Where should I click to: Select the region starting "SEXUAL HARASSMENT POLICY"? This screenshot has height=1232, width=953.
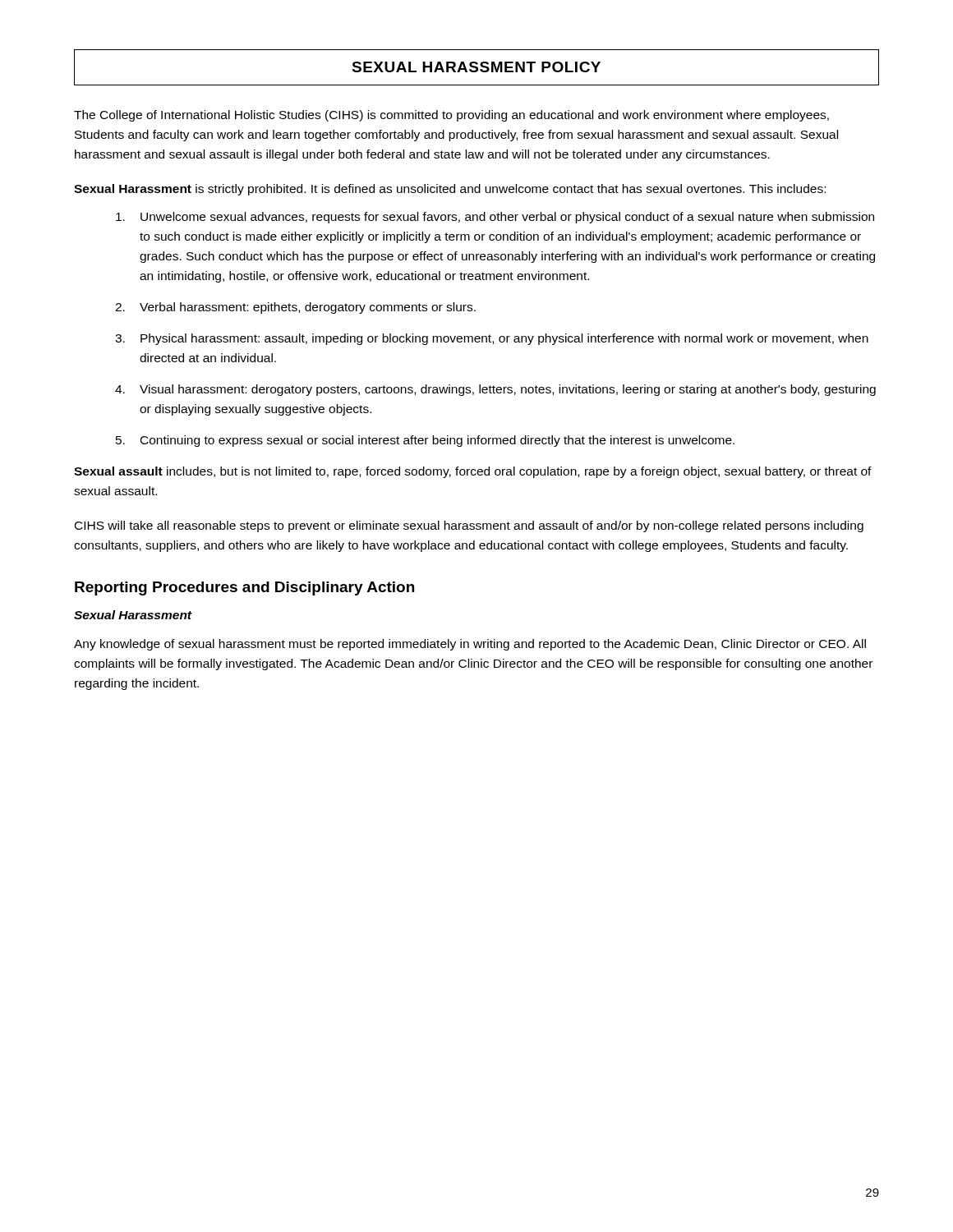click(x=476, y=67)
